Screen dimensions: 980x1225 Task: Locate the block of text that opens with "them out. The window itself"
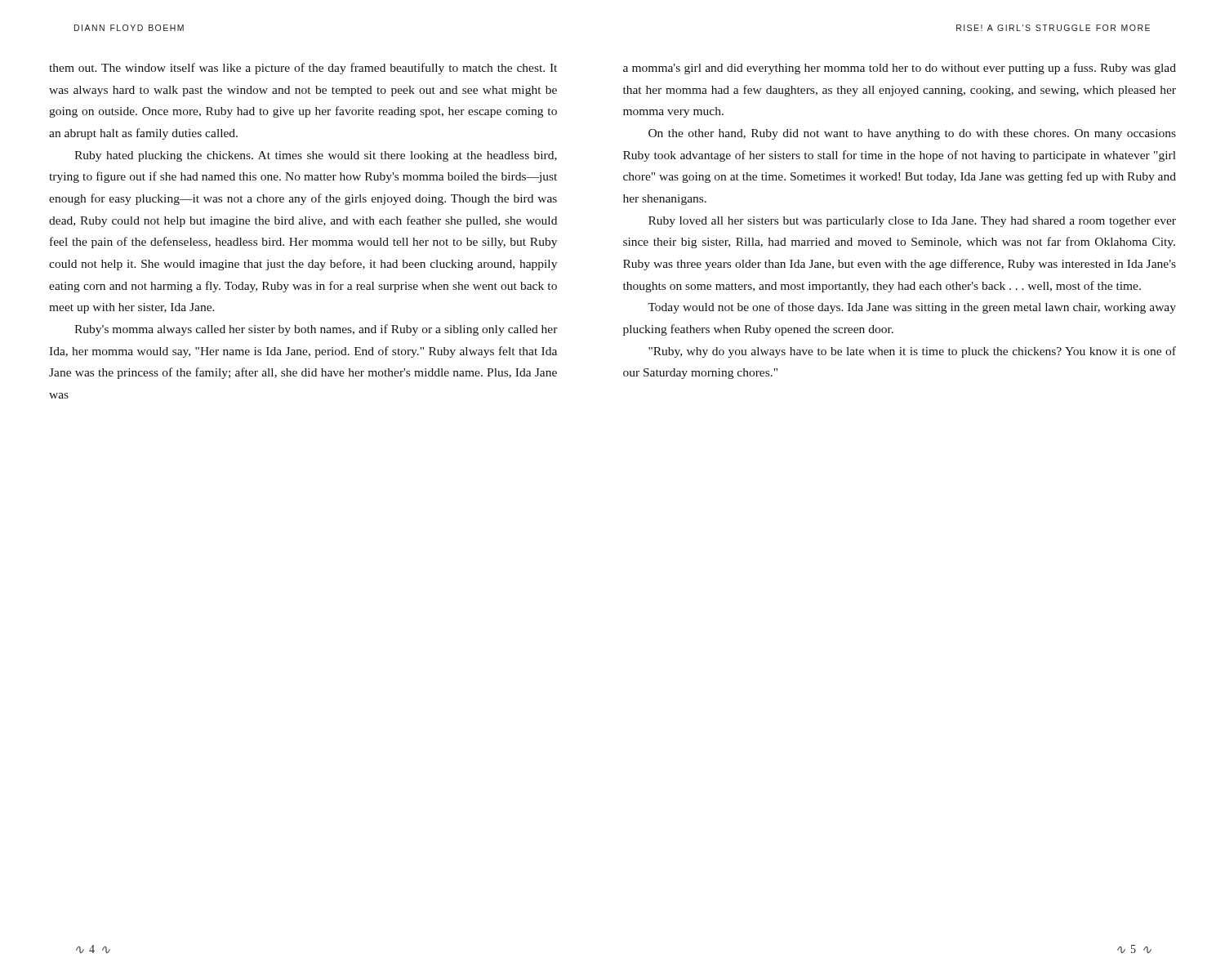click(x=303, y=231)
